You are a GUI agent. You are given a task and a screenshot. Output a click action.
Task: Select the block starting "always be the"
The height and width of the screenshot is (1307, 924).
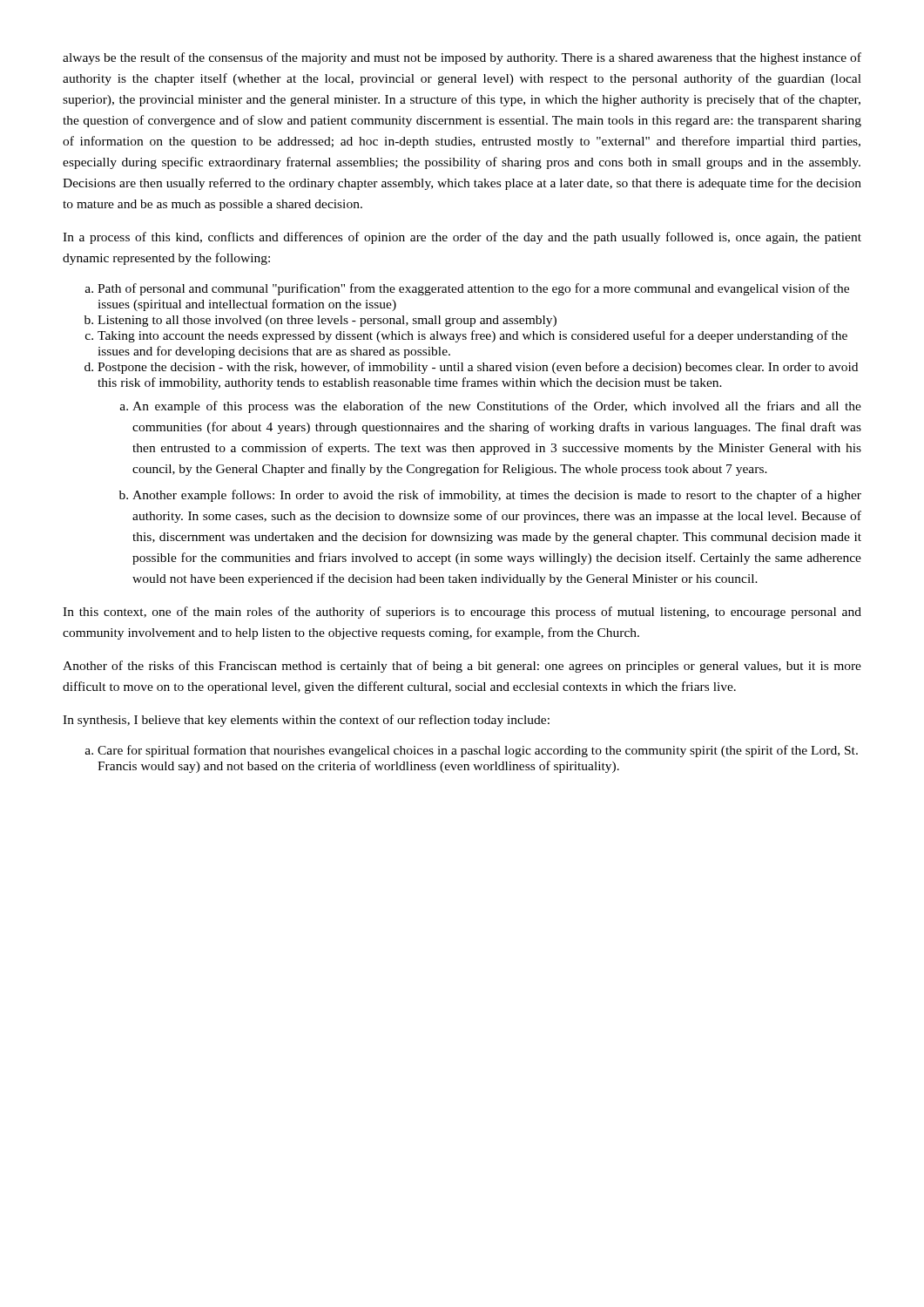coord(462,131)
